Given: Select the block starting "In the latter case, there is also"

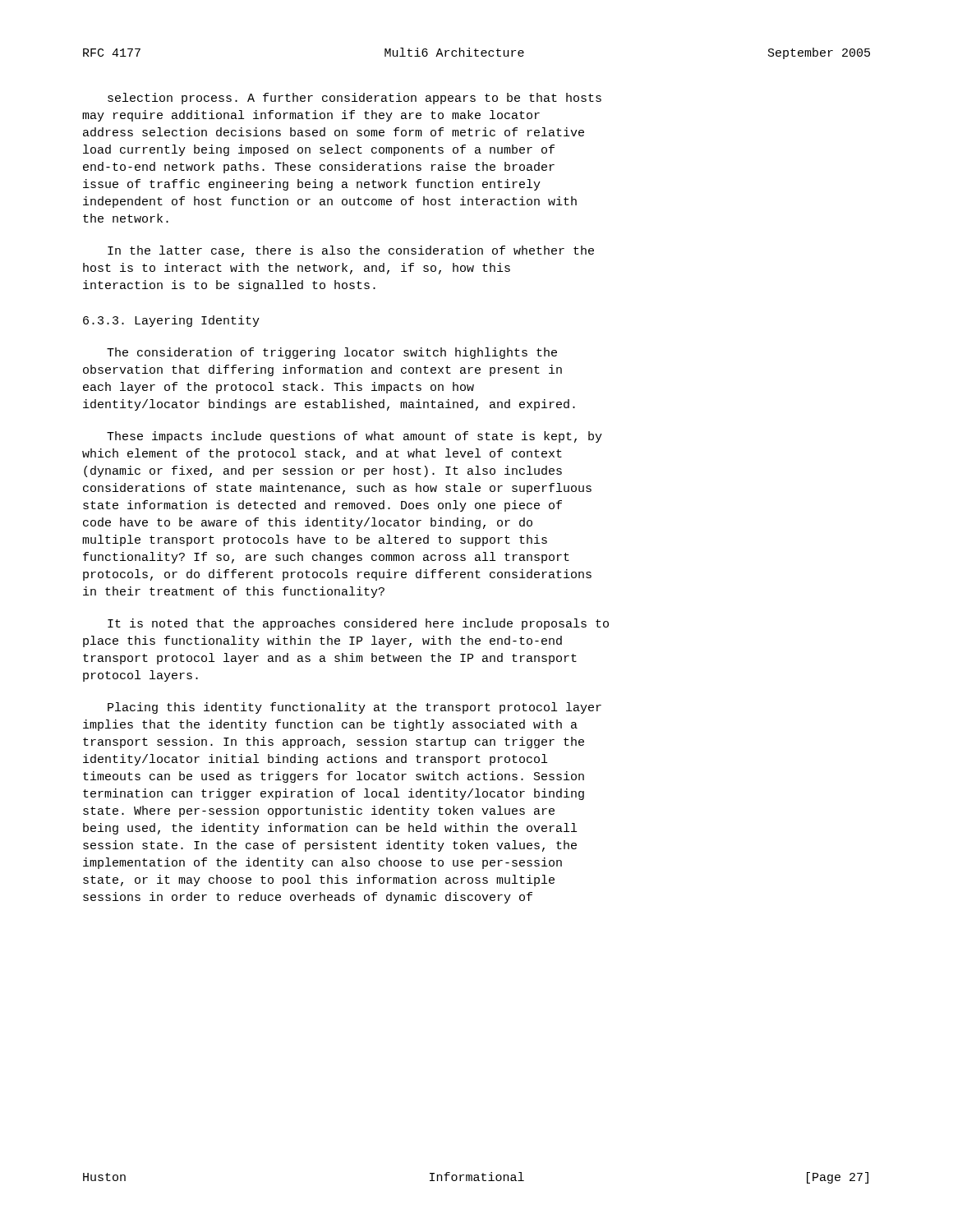Looking at the screenshot, I should [x=339, y=269].
